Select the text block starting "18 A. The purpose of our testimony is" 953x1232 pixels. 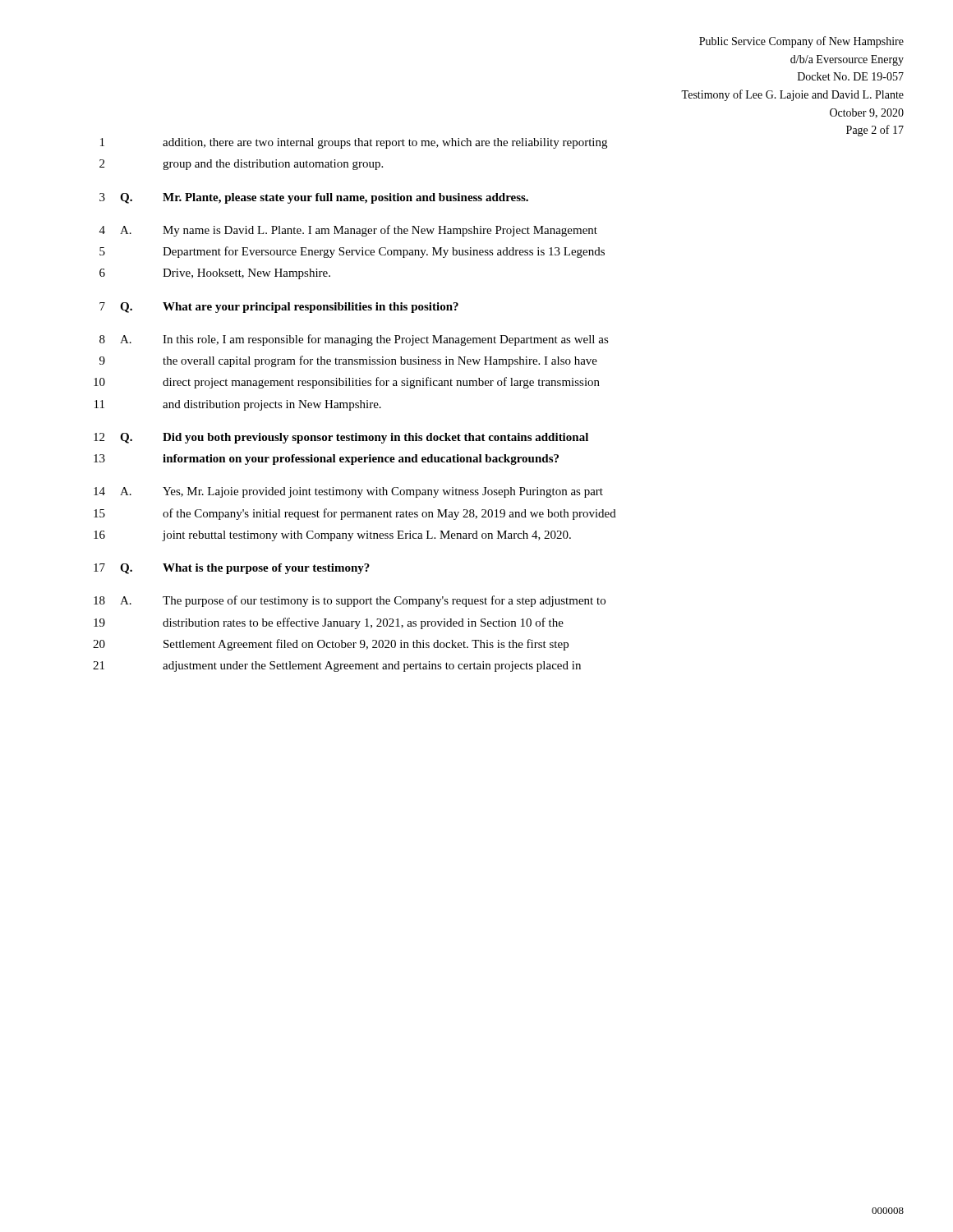click(x=476, y=601)
